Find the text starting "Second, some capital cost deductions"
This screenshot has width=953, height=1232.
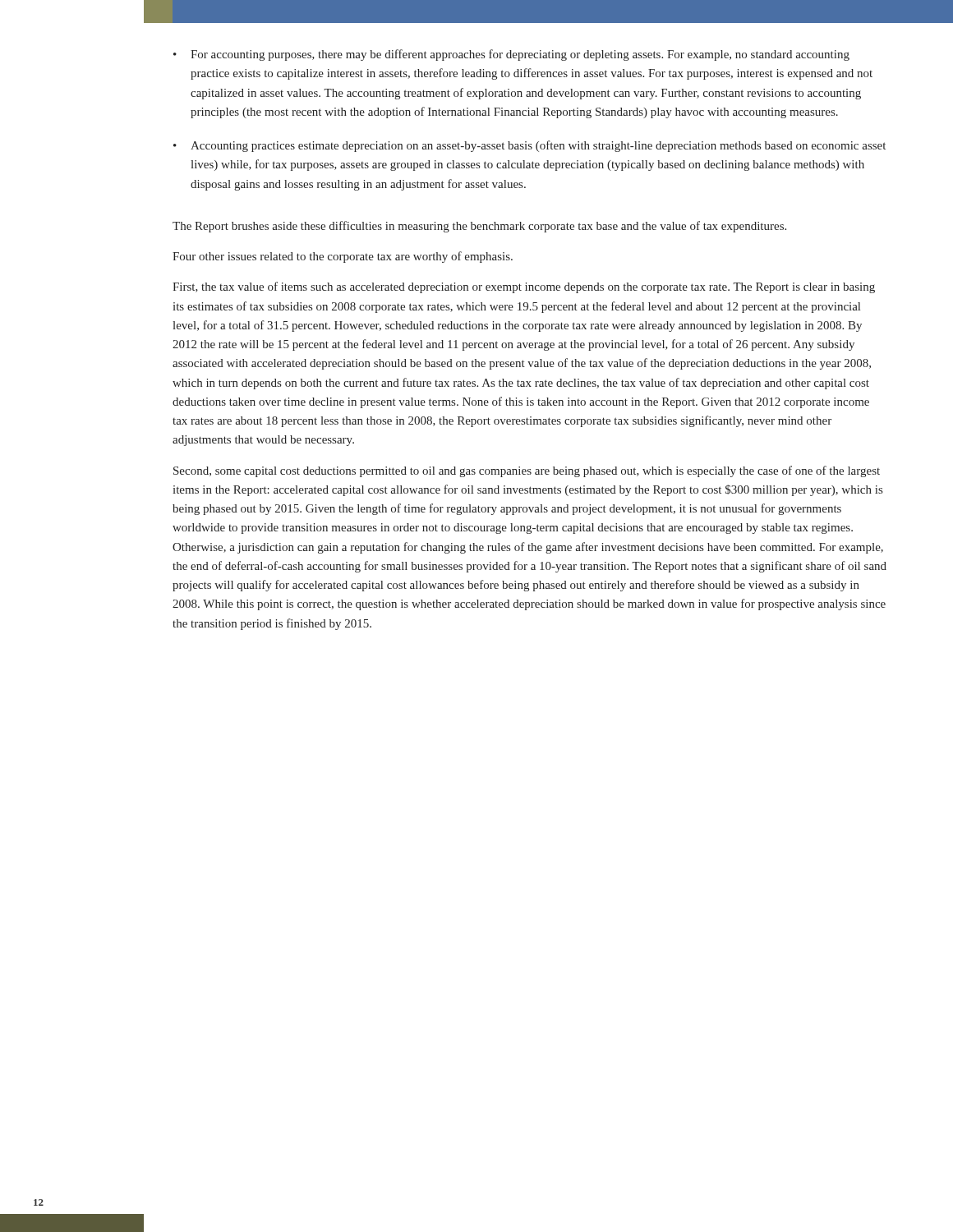click(529, 547)
